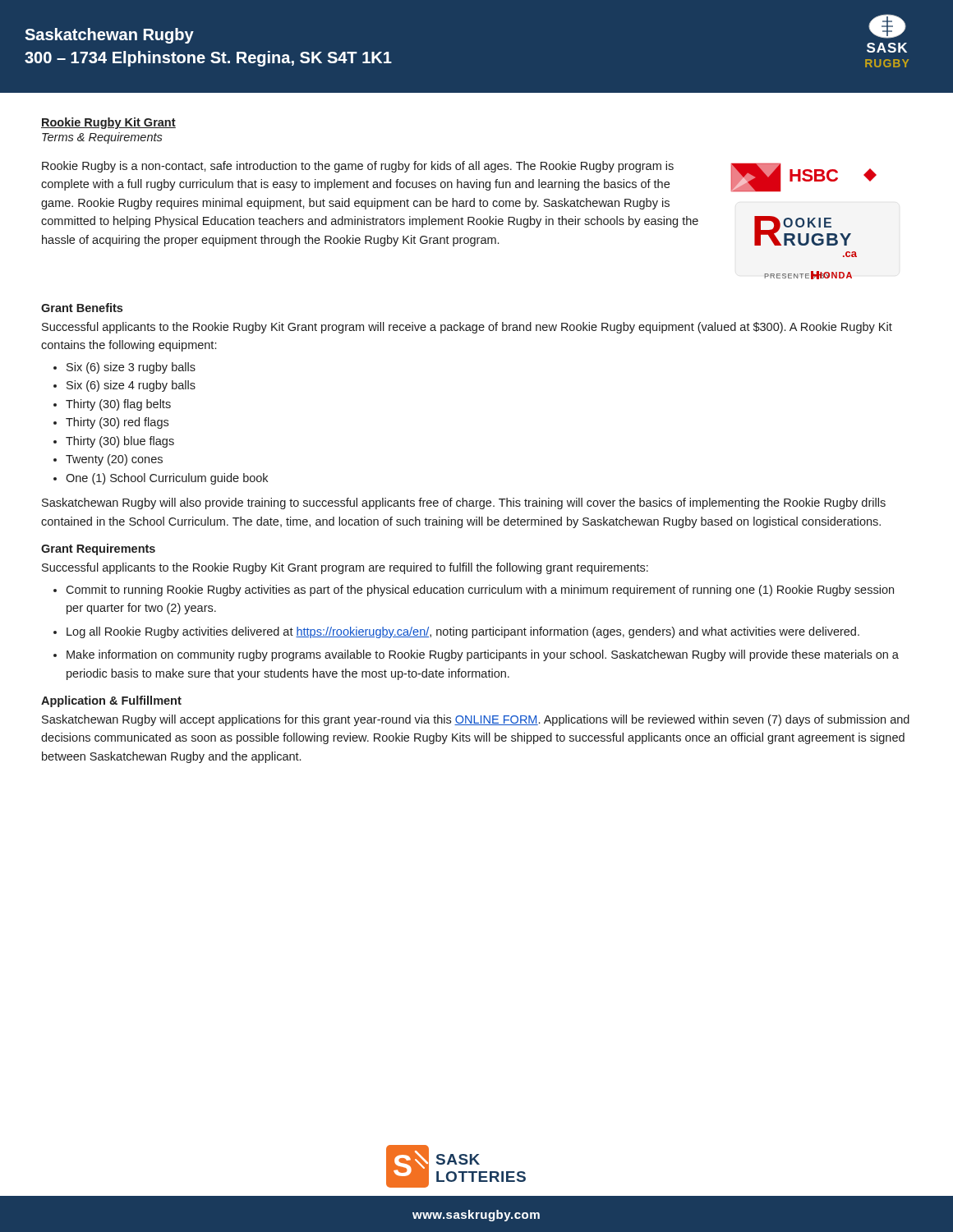Image resolution: width=953 pixels, height=1232 pixels.
Task: Find the block on this page that starts "Rookie Rugby is a"
Action: pyautogui.click(x=370, y=203)
